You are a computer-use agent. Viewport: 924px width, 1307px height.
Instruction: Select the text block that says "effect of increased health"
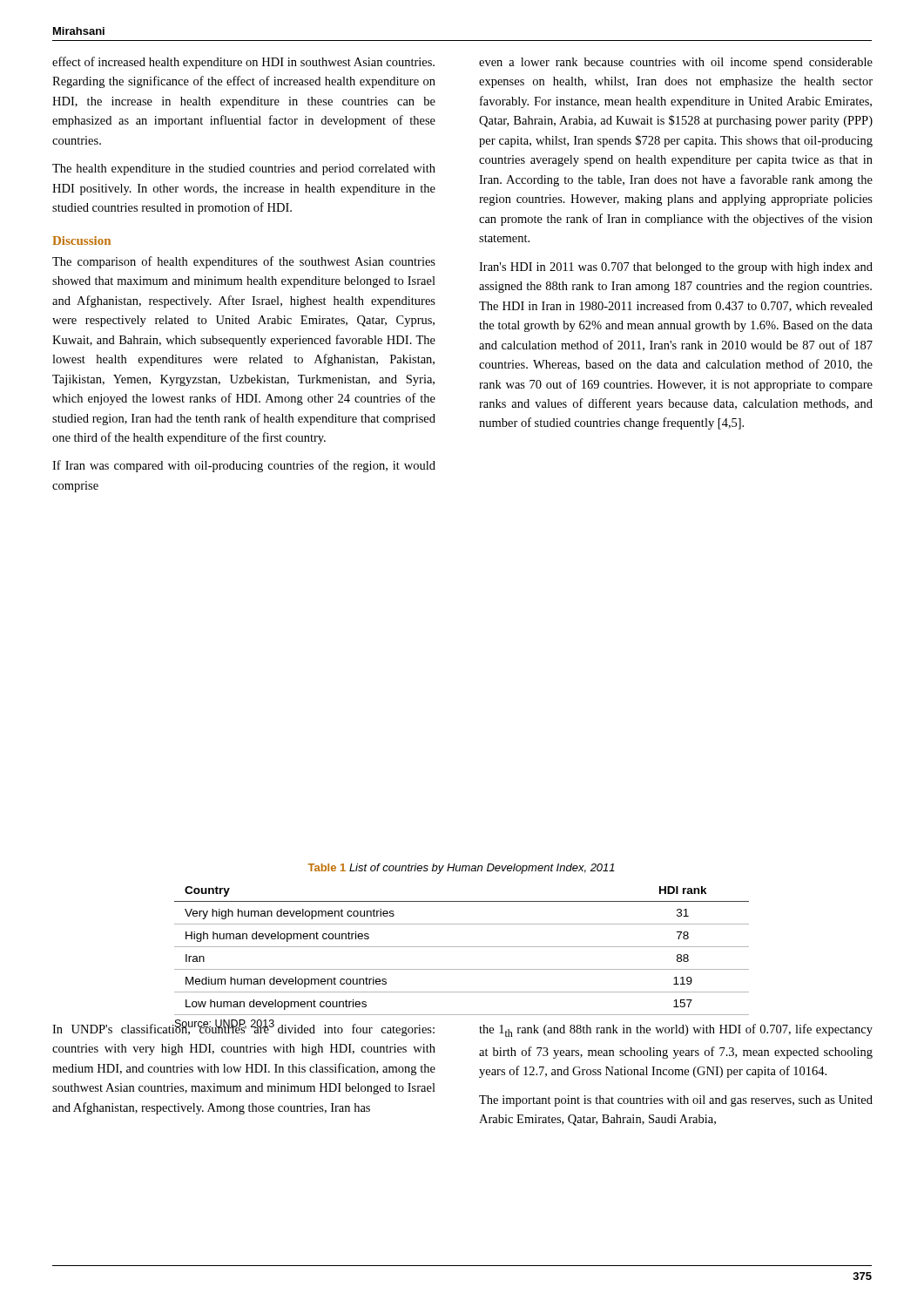point(244,135)
